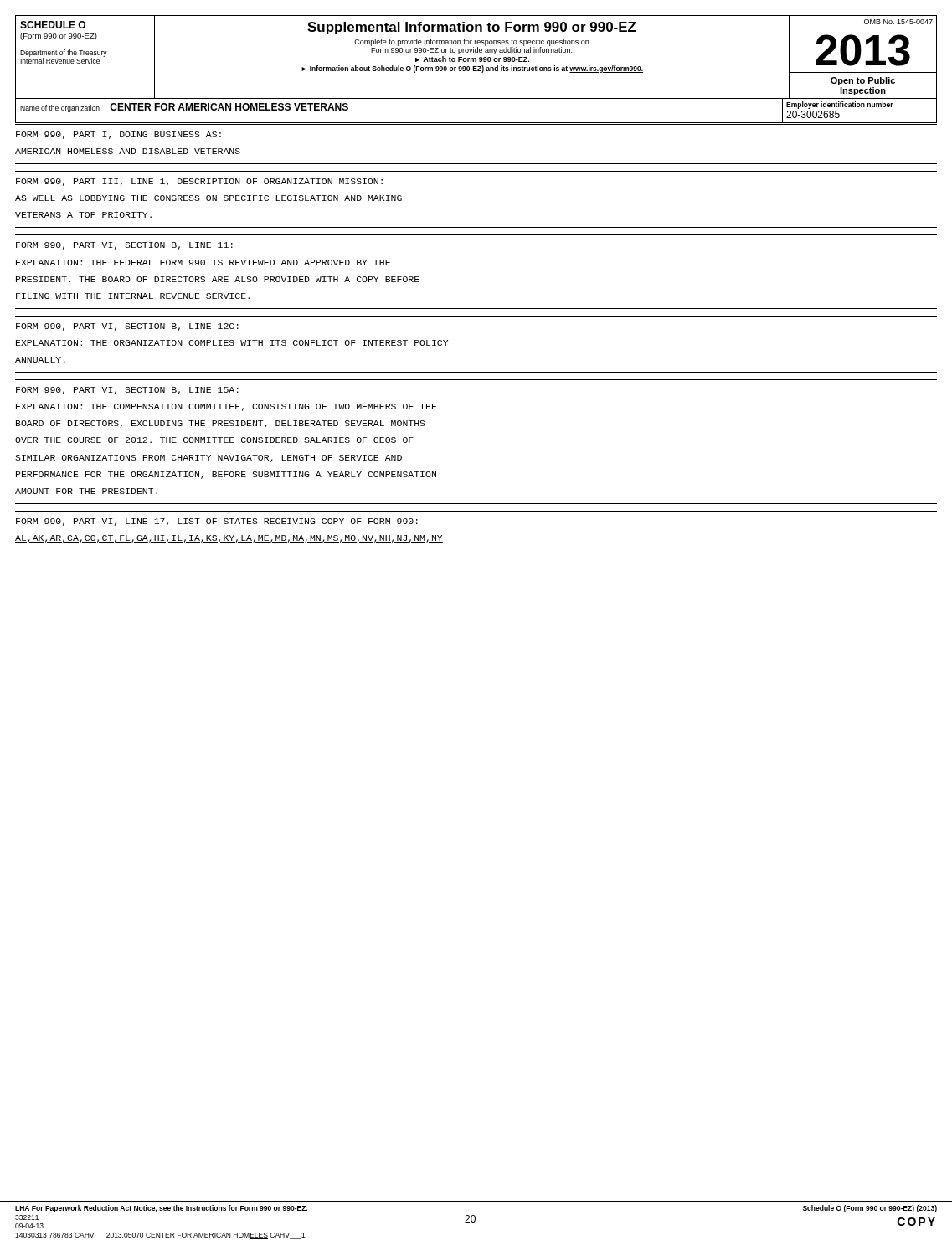Where does it say "VETERANS A TOP PRIORITY."?

[84, 215]
